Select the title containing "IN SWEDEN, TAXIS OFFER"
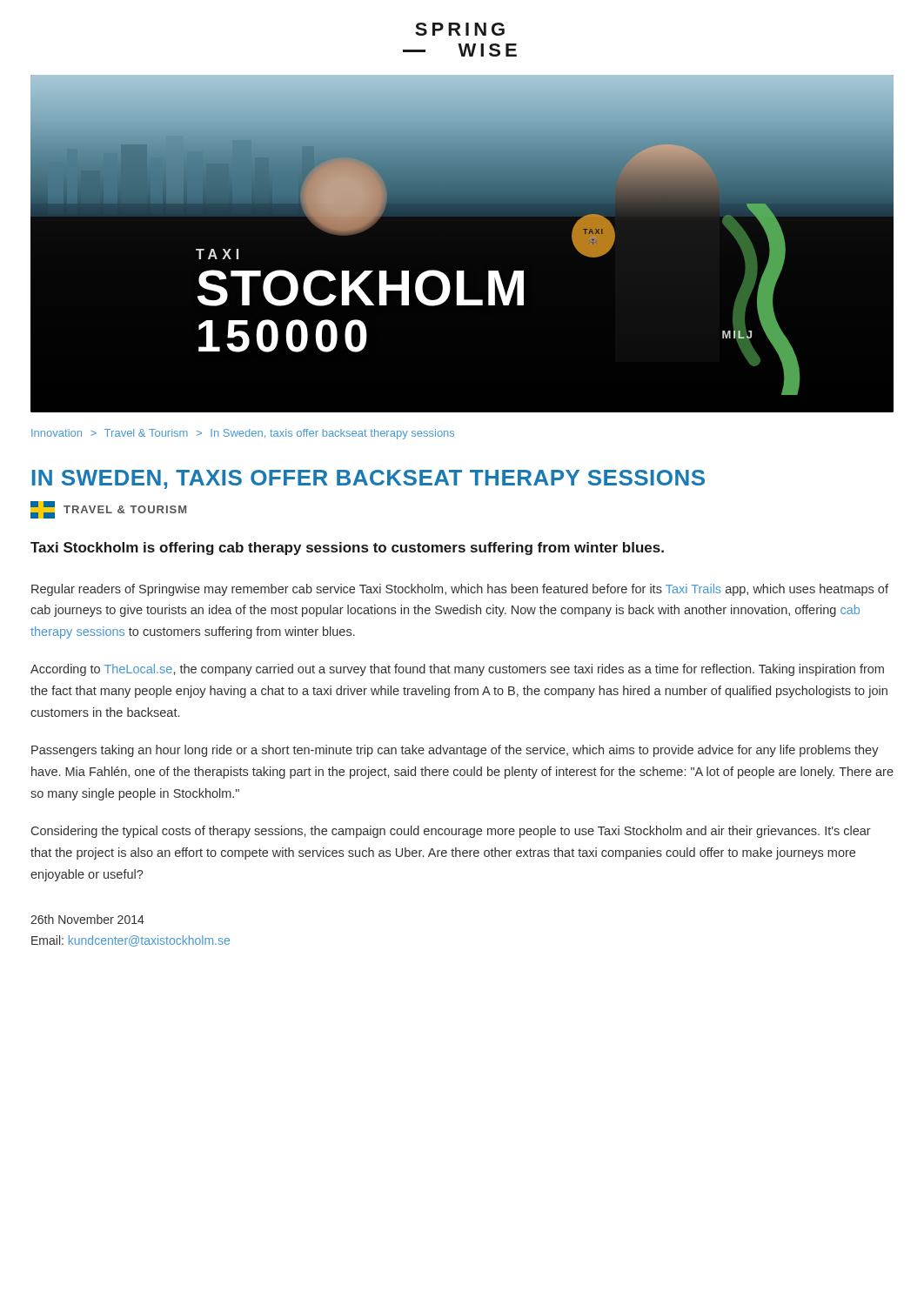 click(368, 478)
